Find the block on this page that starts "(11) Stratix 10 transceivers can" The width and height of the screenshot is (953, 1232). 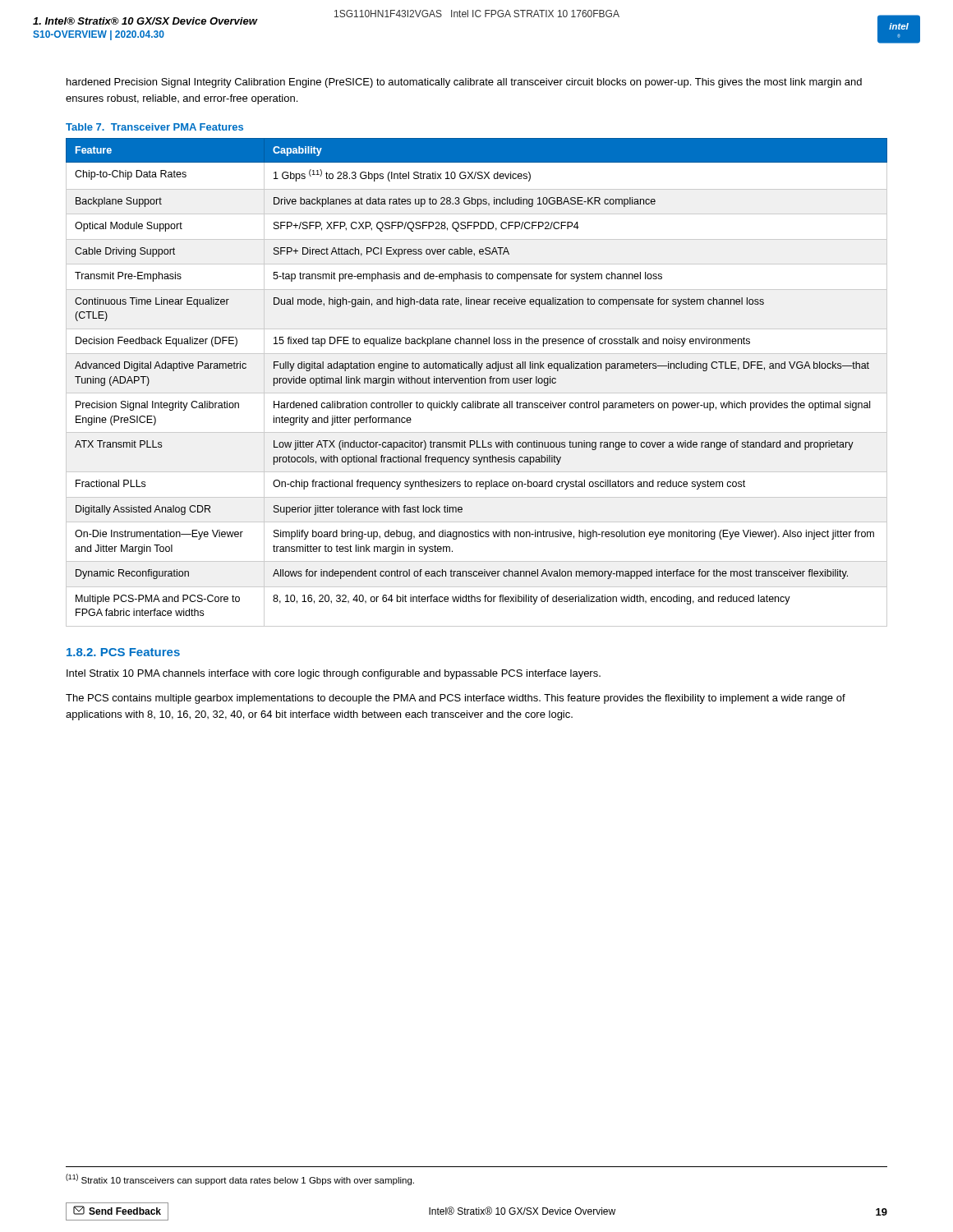pyautogui.click(x=240, y=1179)
